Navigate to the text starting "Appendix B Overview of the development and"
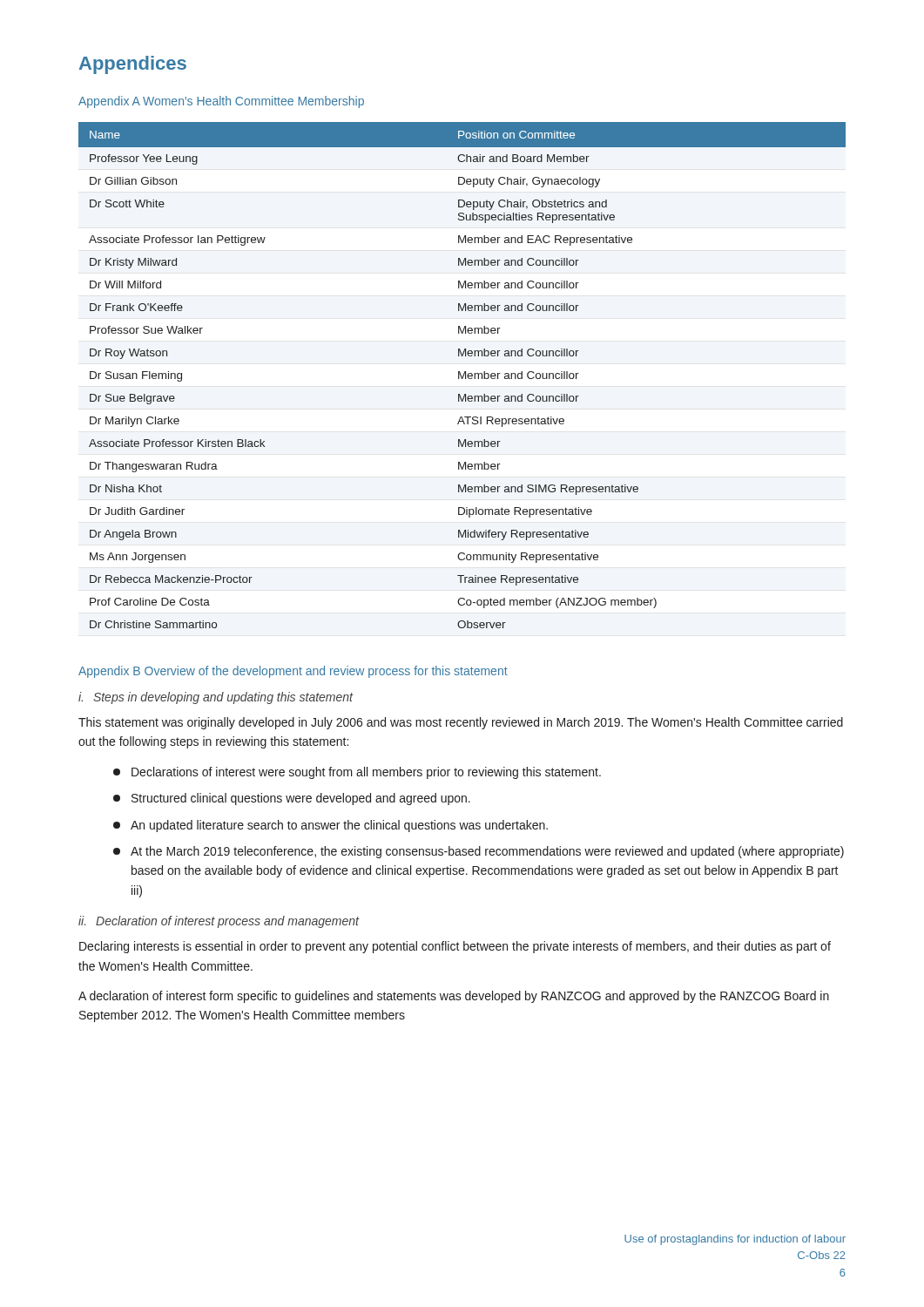 click(293, 671)
